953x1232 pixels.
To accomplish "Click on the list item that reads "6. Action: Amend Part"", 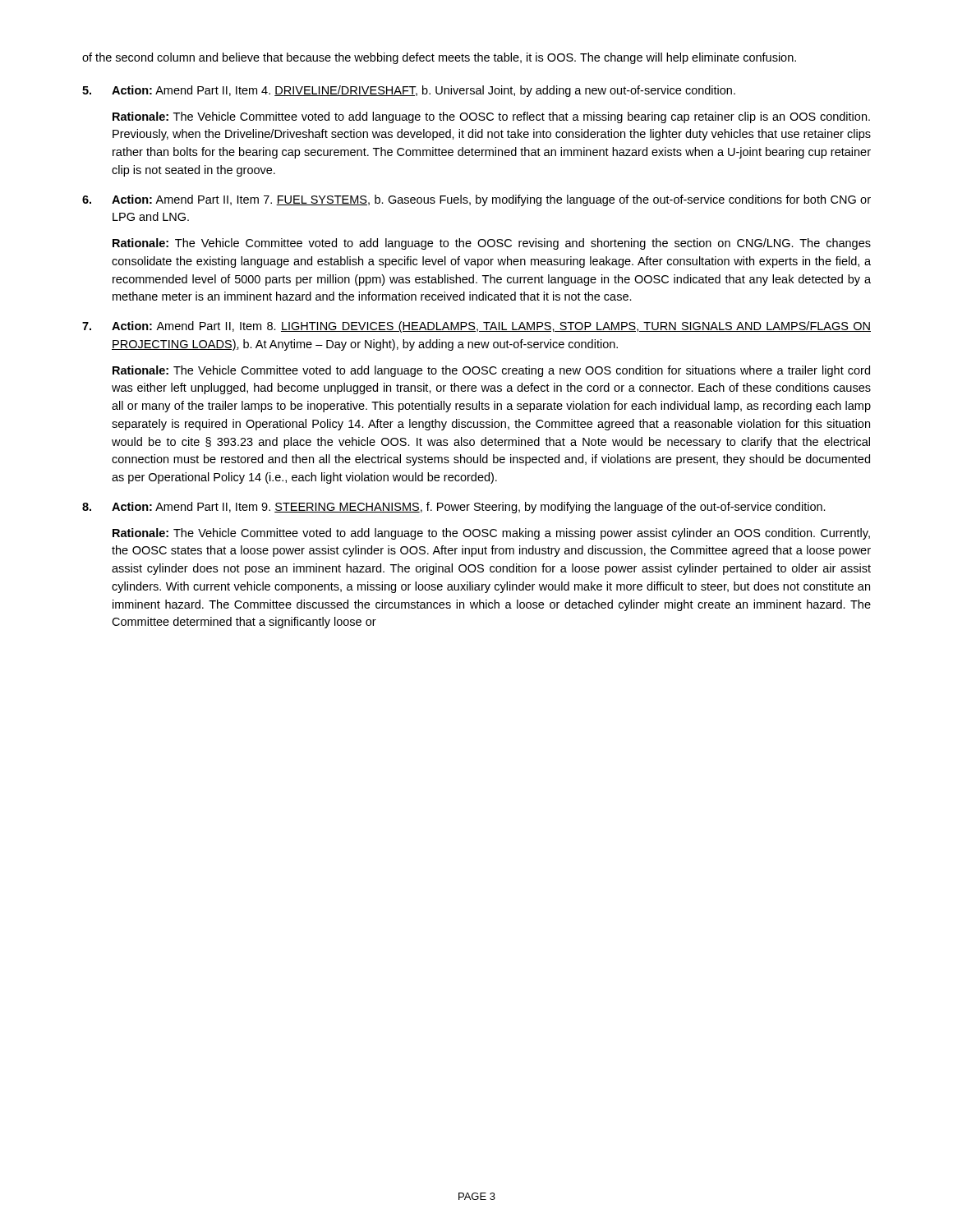I will (476, 209).
